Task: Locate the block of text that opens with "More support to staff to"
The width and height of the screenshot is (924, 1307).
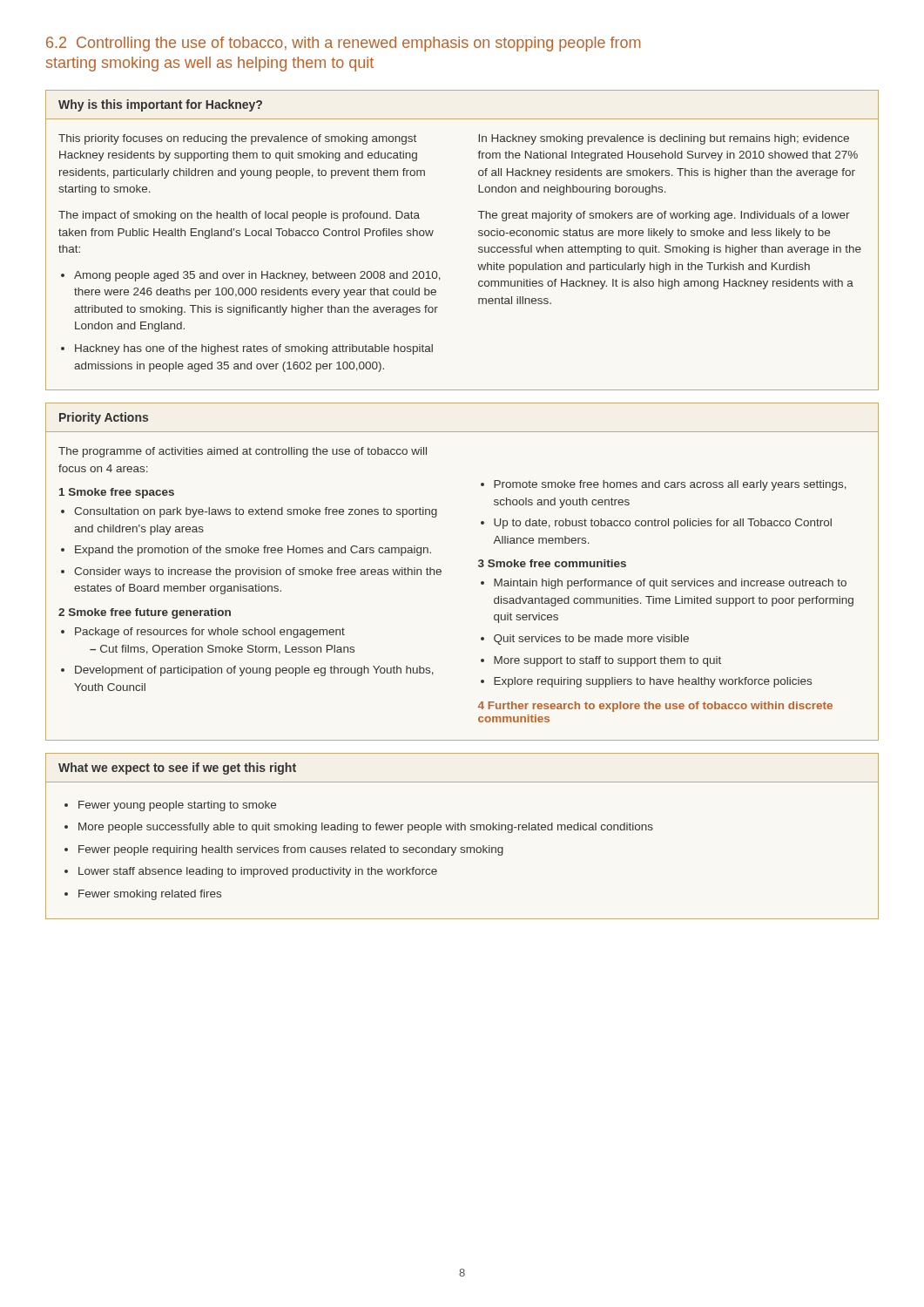Action: click(607, 660)
